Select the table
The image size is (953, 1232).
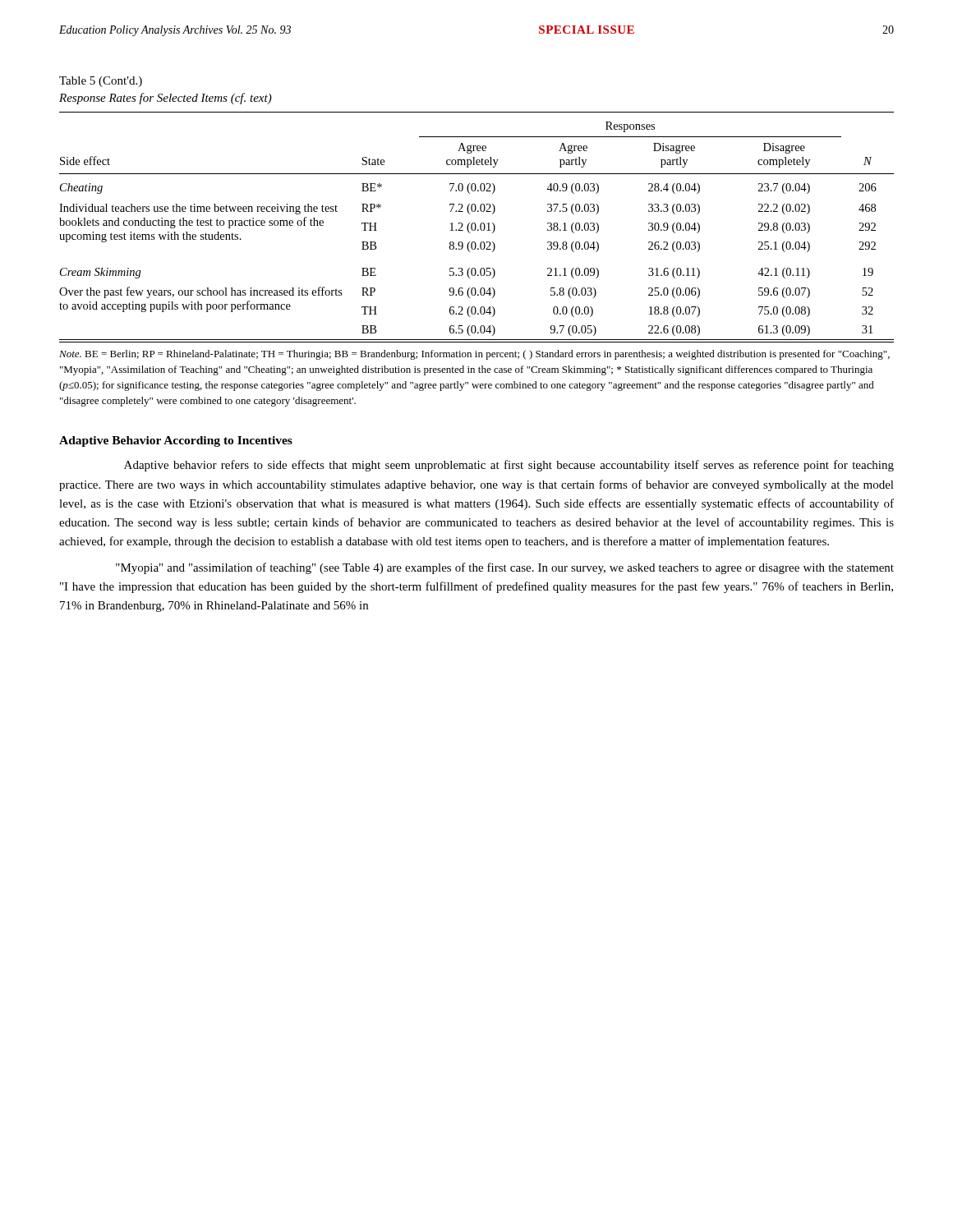(x=476, y=227)
